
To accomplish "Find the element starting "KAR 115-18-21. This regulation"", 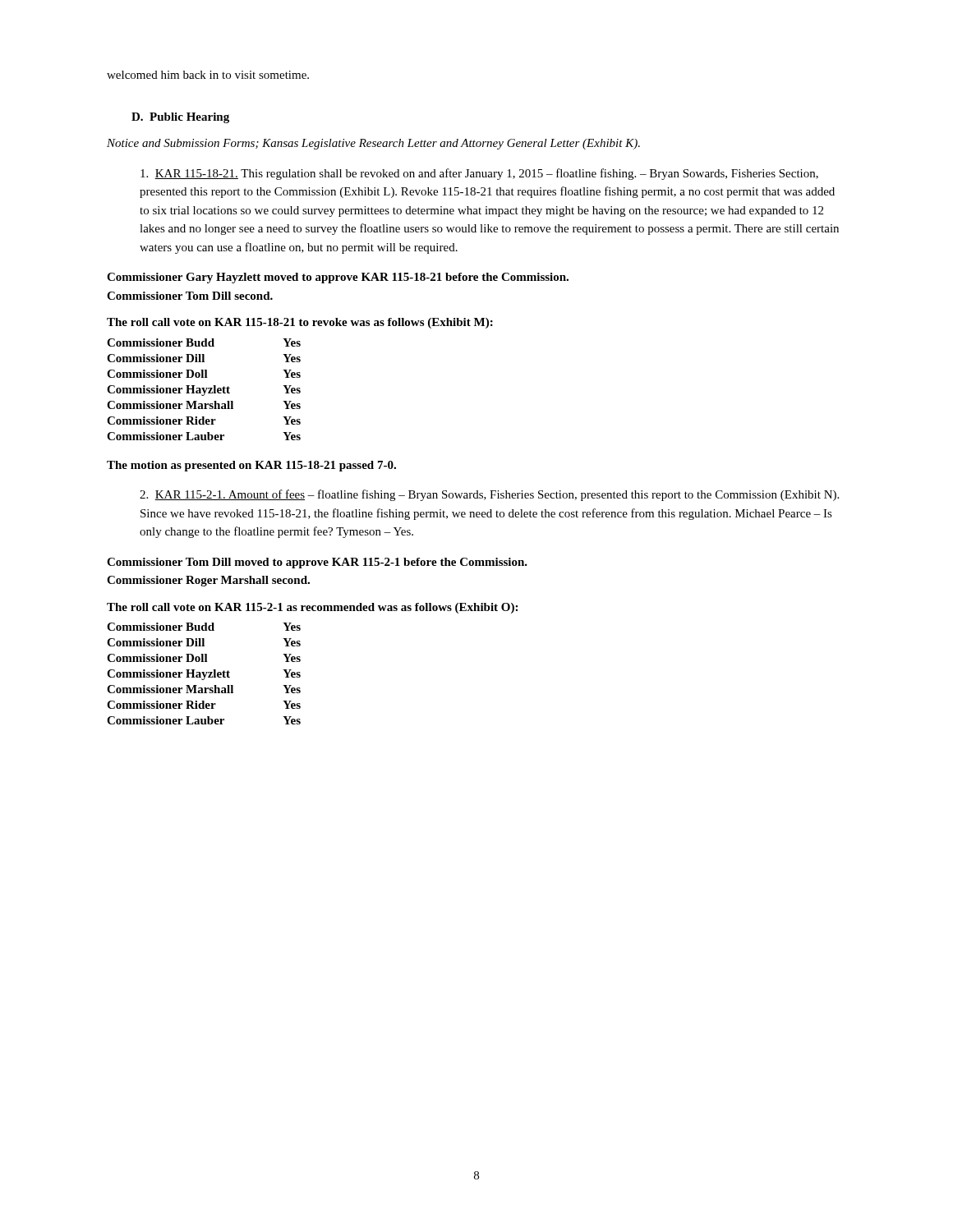I will coord(489,210).
